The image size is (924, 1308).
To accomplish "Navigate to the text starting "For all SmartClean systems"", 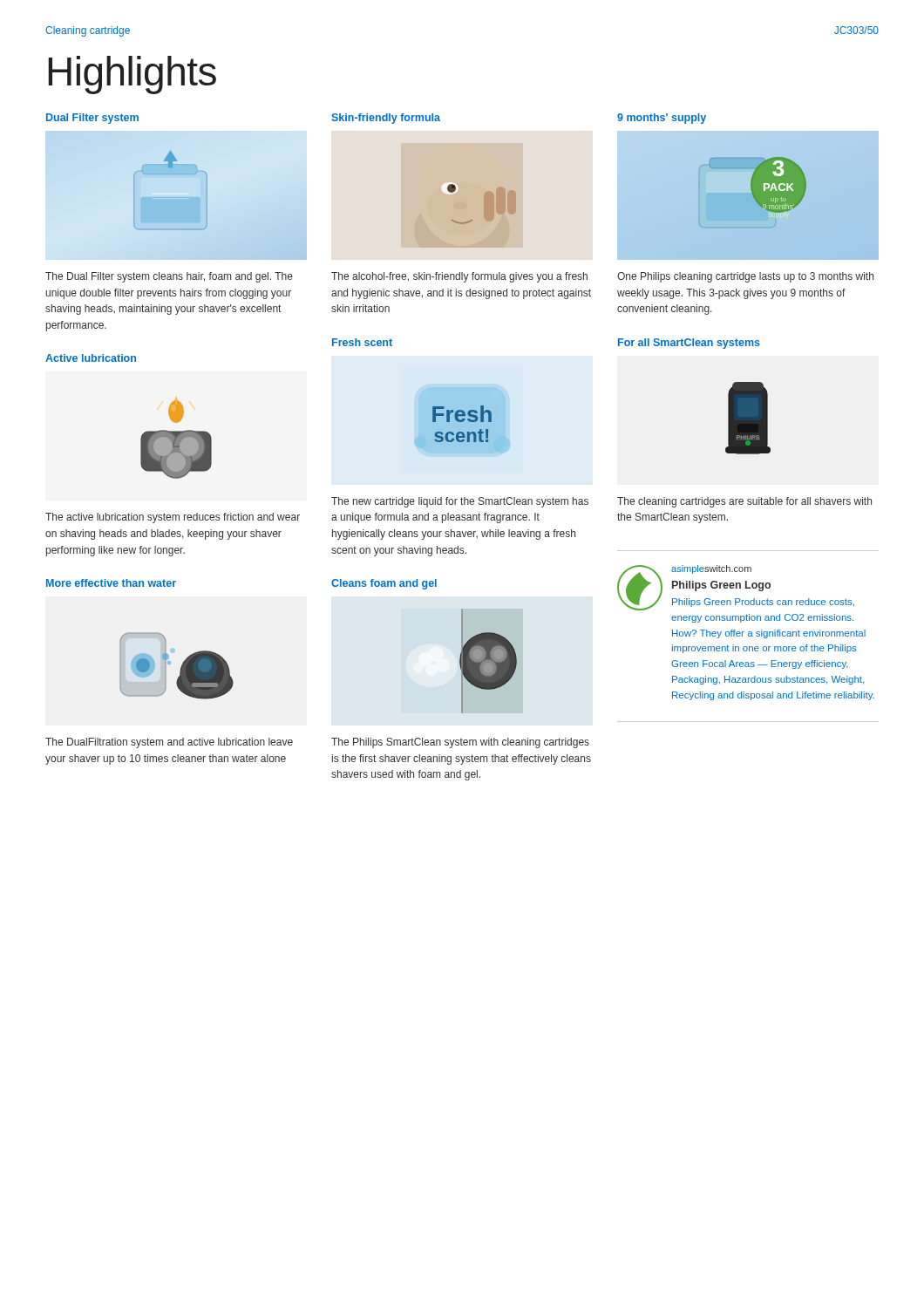I will (689, 342).
